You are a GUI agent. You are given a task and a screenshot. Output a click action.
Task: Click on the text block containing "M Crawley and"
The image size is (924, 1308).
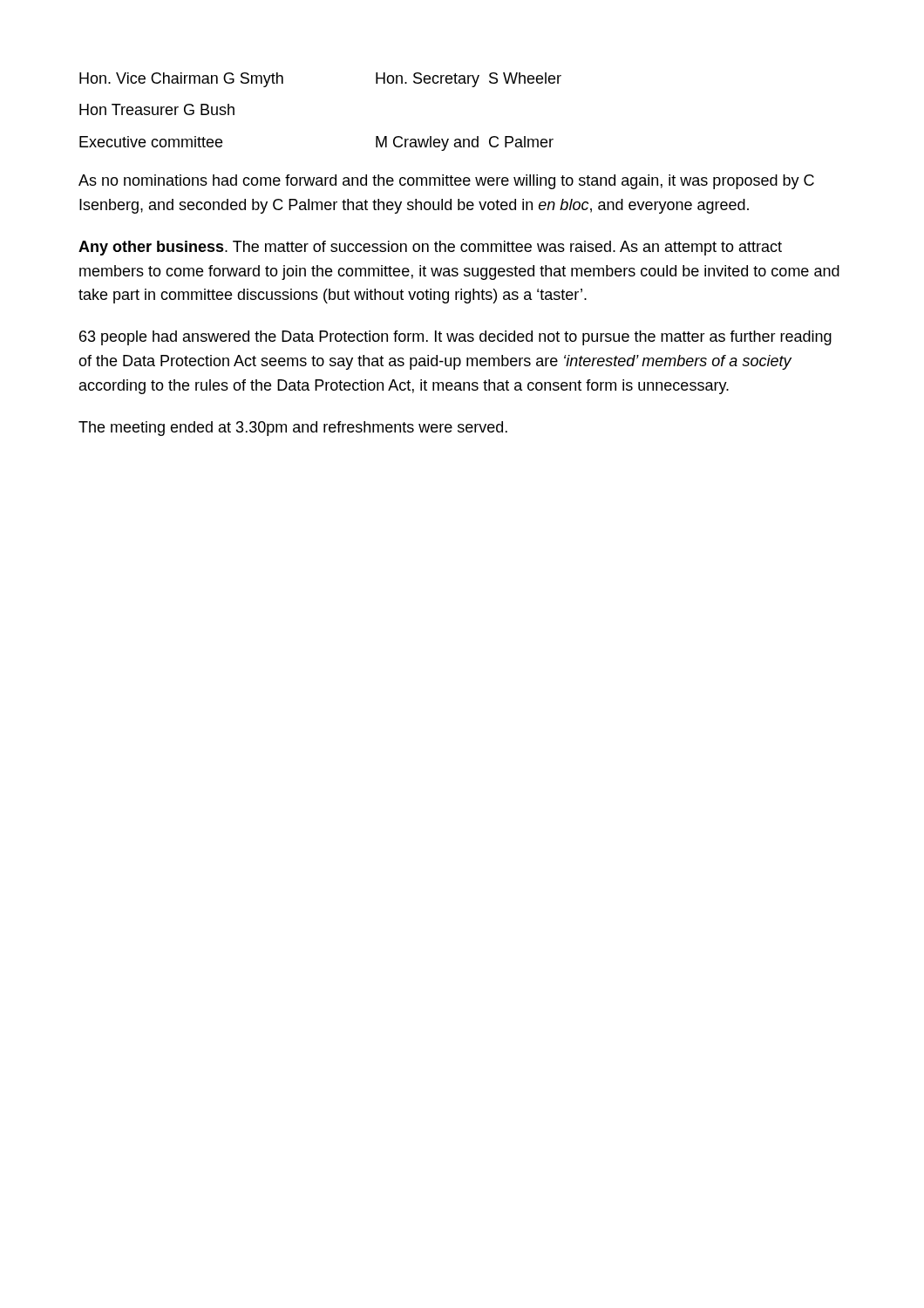[464, 142]
